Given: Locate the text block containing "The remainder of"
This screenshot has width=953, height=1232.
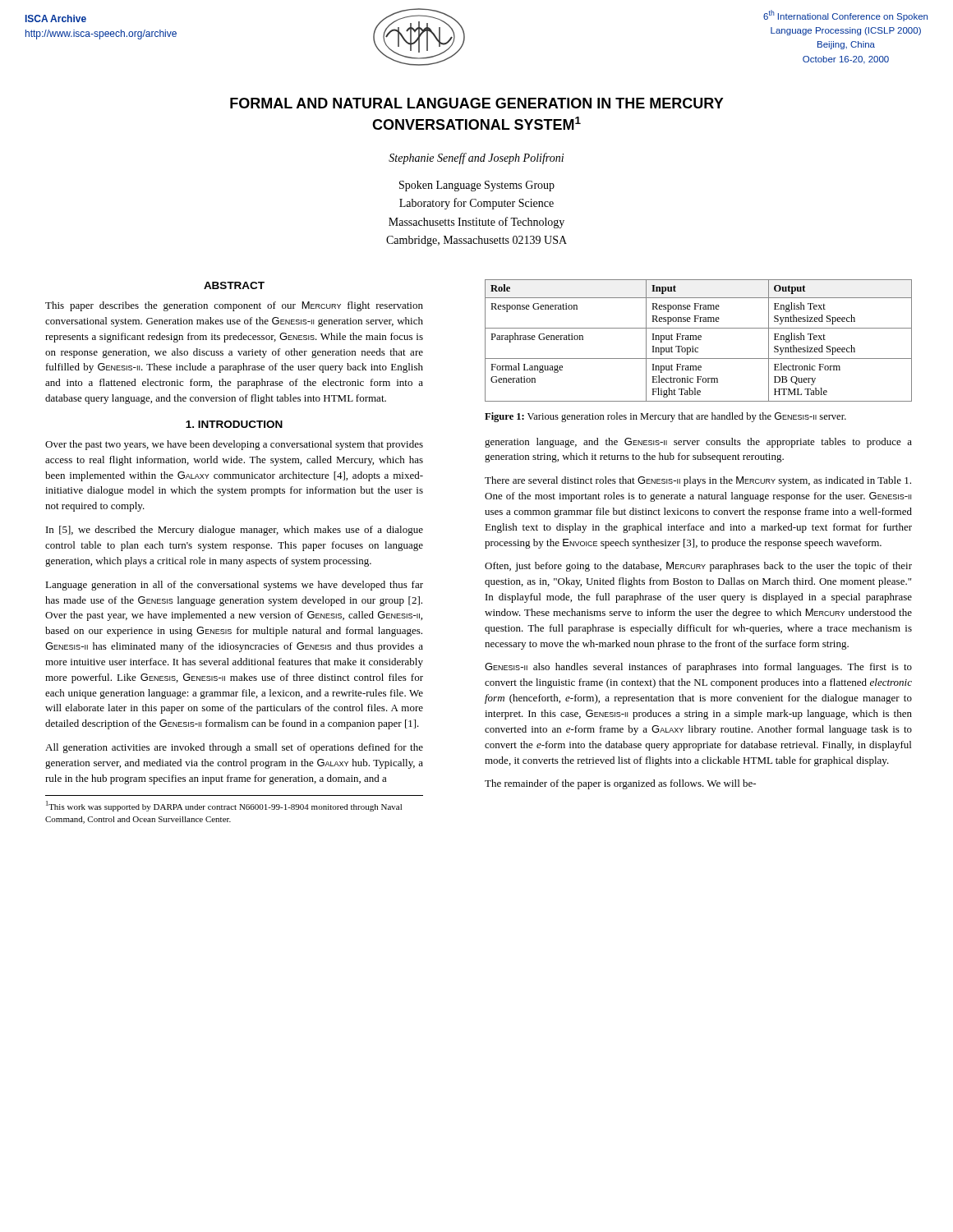Looking at the screenshot, I should [x=620, y=783].
